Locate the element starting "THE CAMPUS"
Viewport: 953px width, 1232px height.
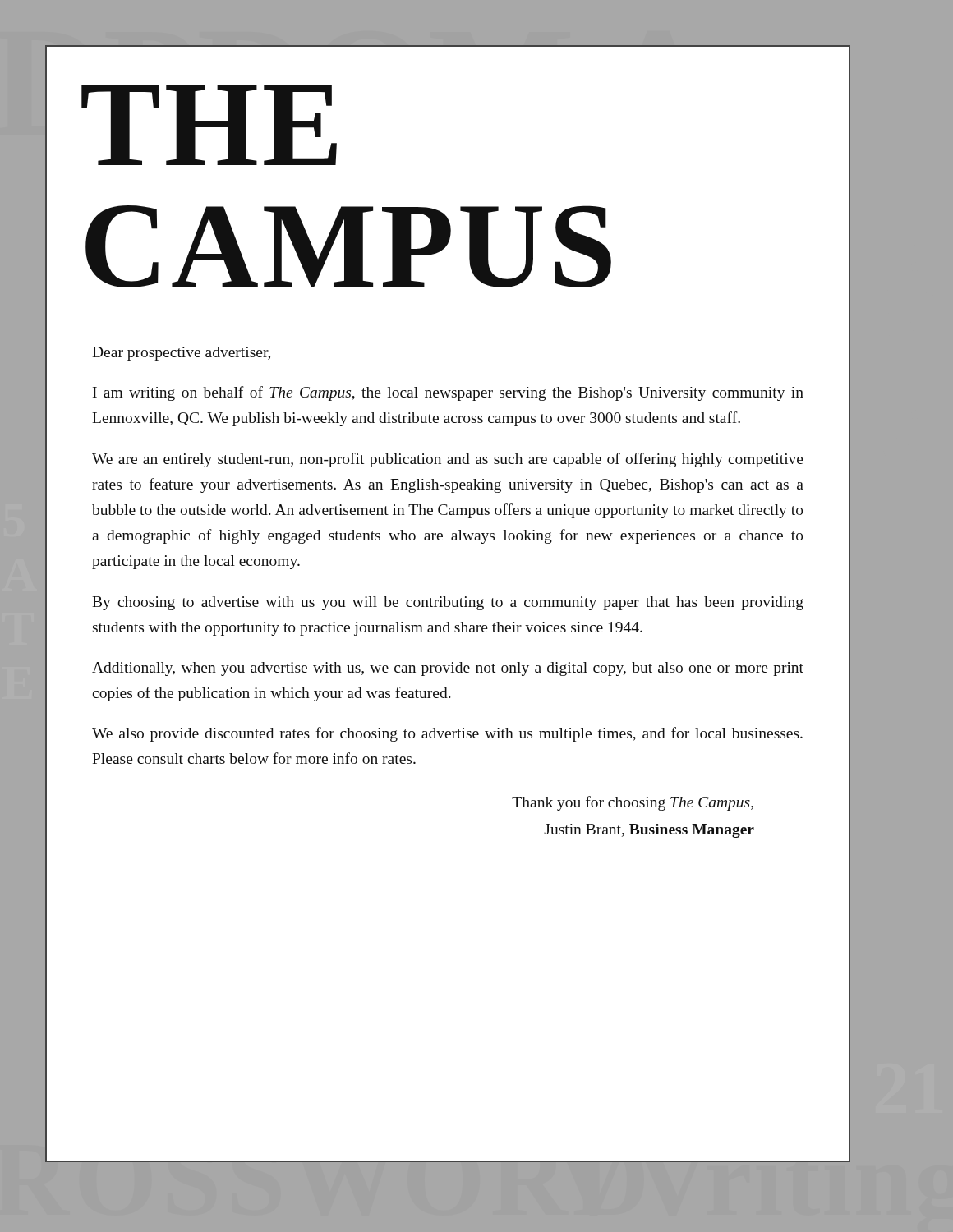pos(448,185)
